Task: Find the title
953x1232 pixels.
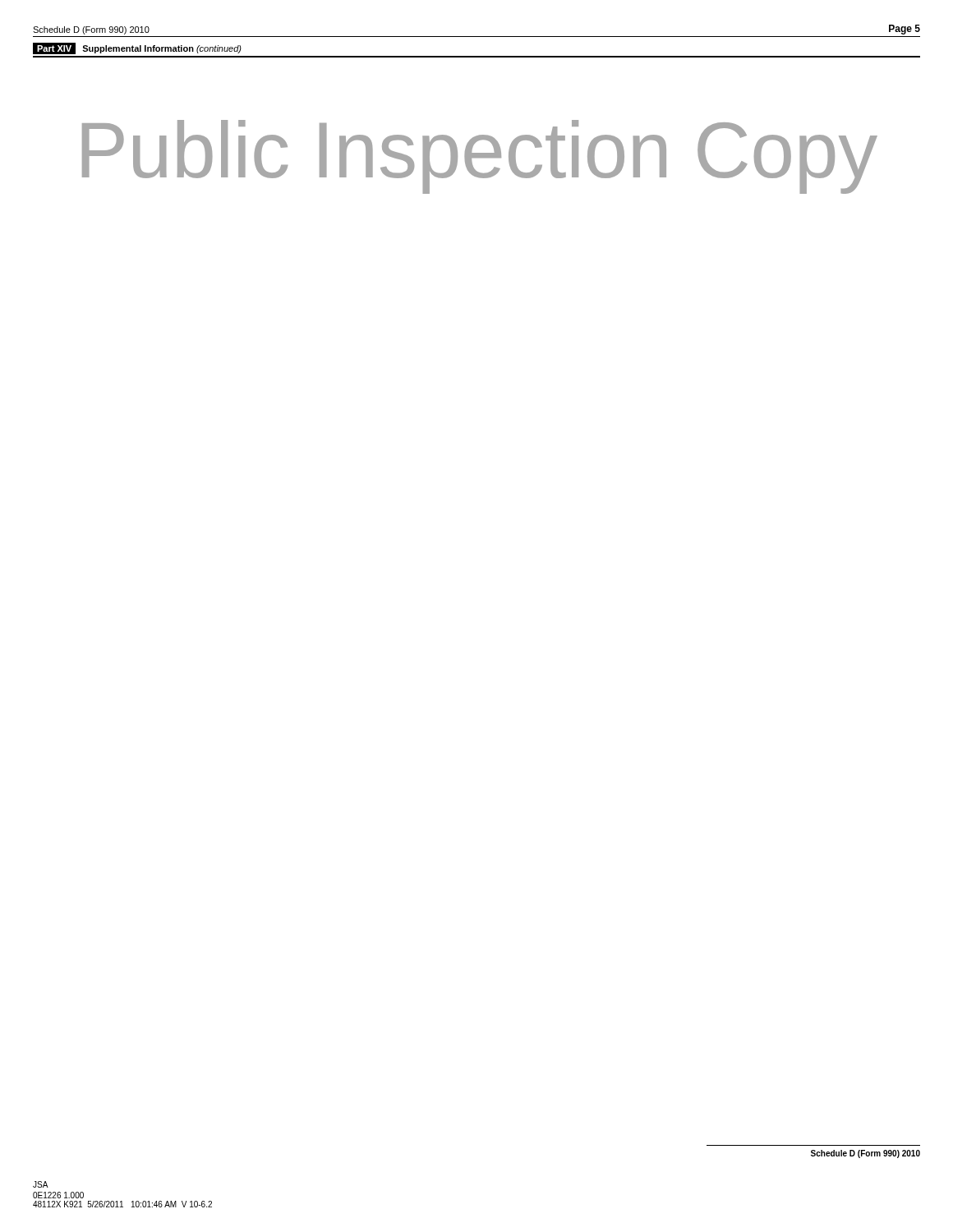Action: pos(476,150)
